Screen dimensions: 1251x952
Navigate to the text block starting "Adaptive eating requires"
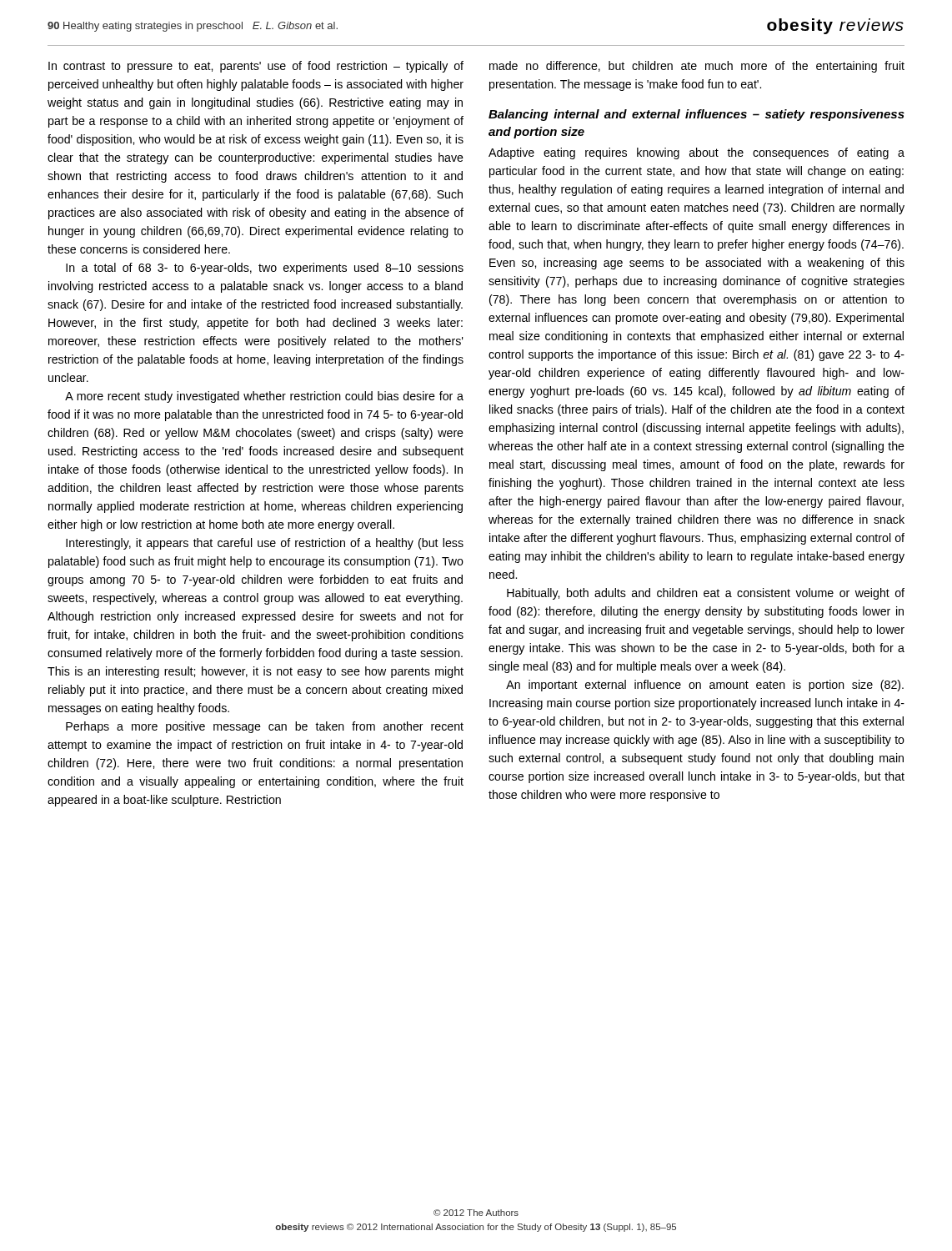[x=696, y=364]
